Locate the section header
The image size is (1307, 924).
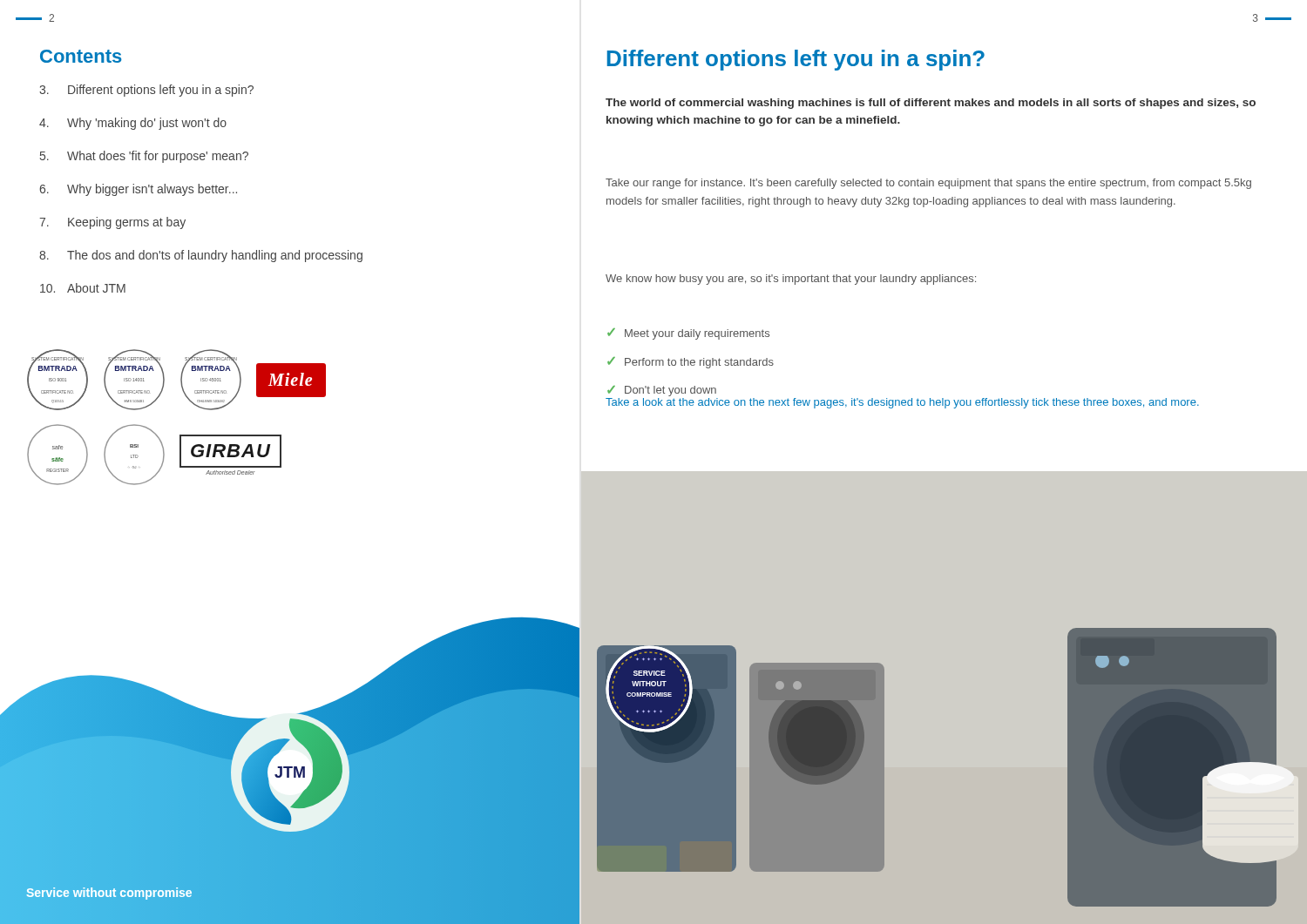coord(81,56)
